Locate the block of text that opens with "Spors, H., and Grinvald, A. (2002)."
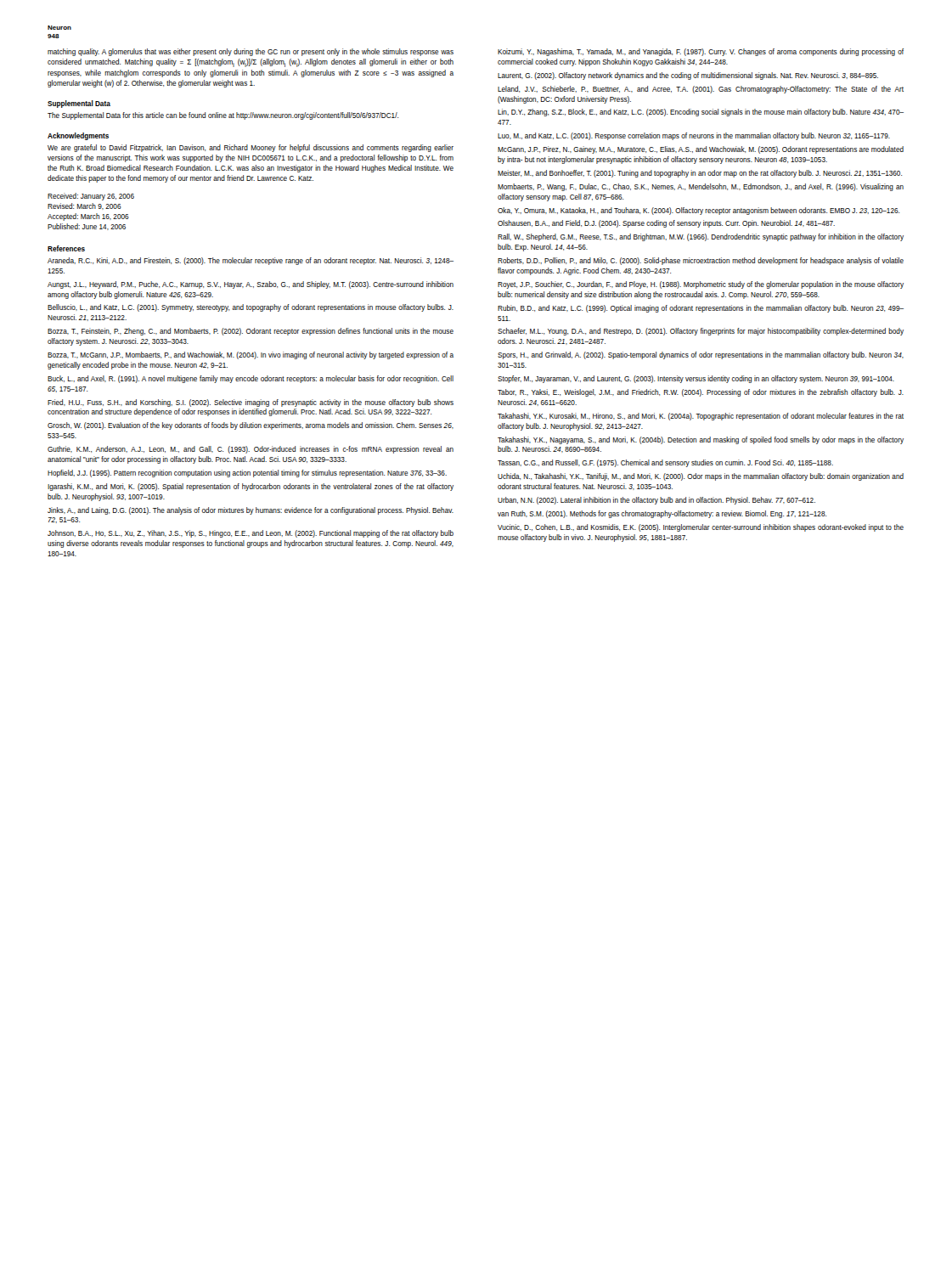Image resolution: width=952 pixels, height=1274 pixels. click(701, 361)
